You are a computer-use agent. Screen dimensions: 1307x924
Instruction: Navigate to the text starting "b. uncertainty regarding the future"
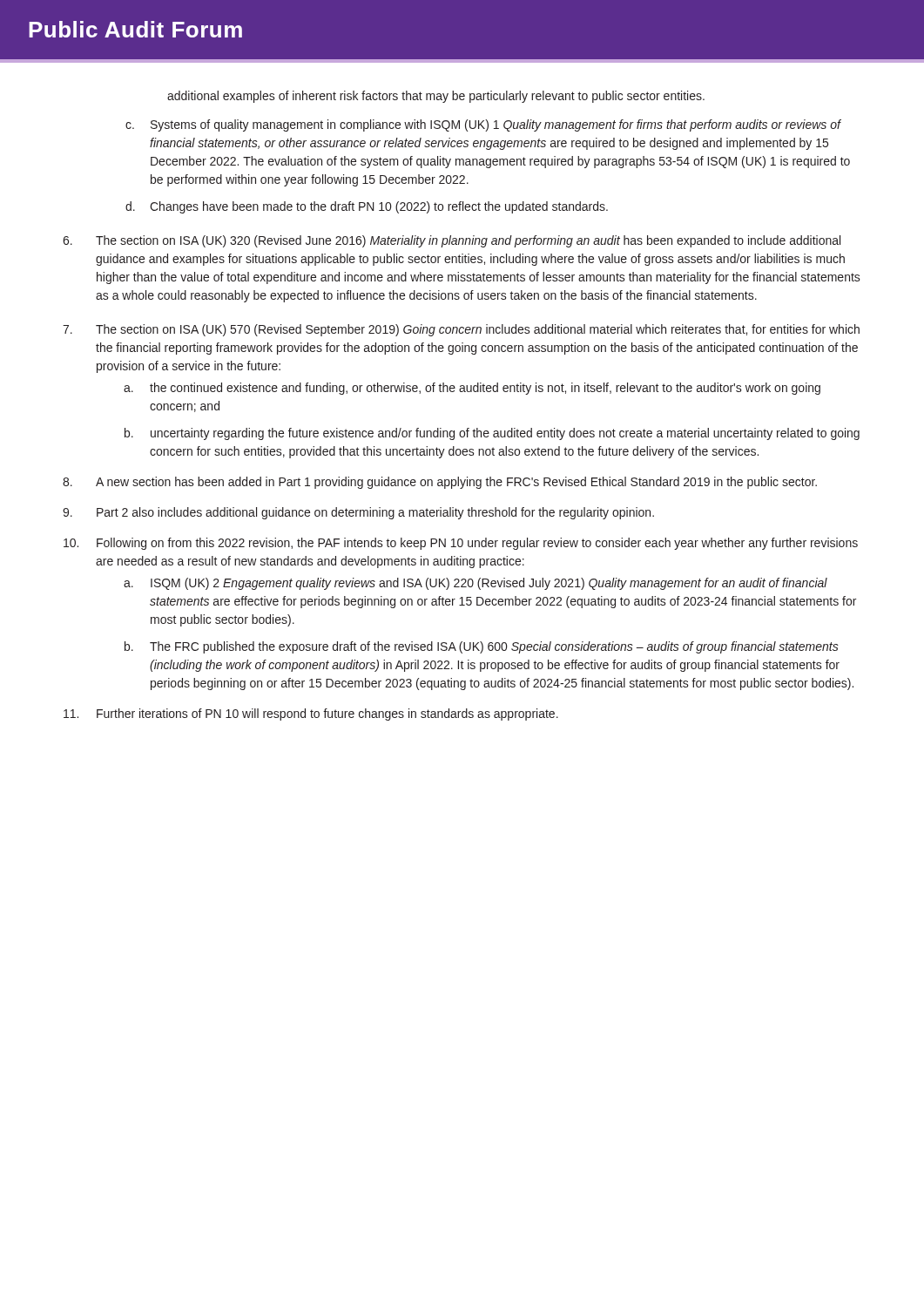pos(492,443)
